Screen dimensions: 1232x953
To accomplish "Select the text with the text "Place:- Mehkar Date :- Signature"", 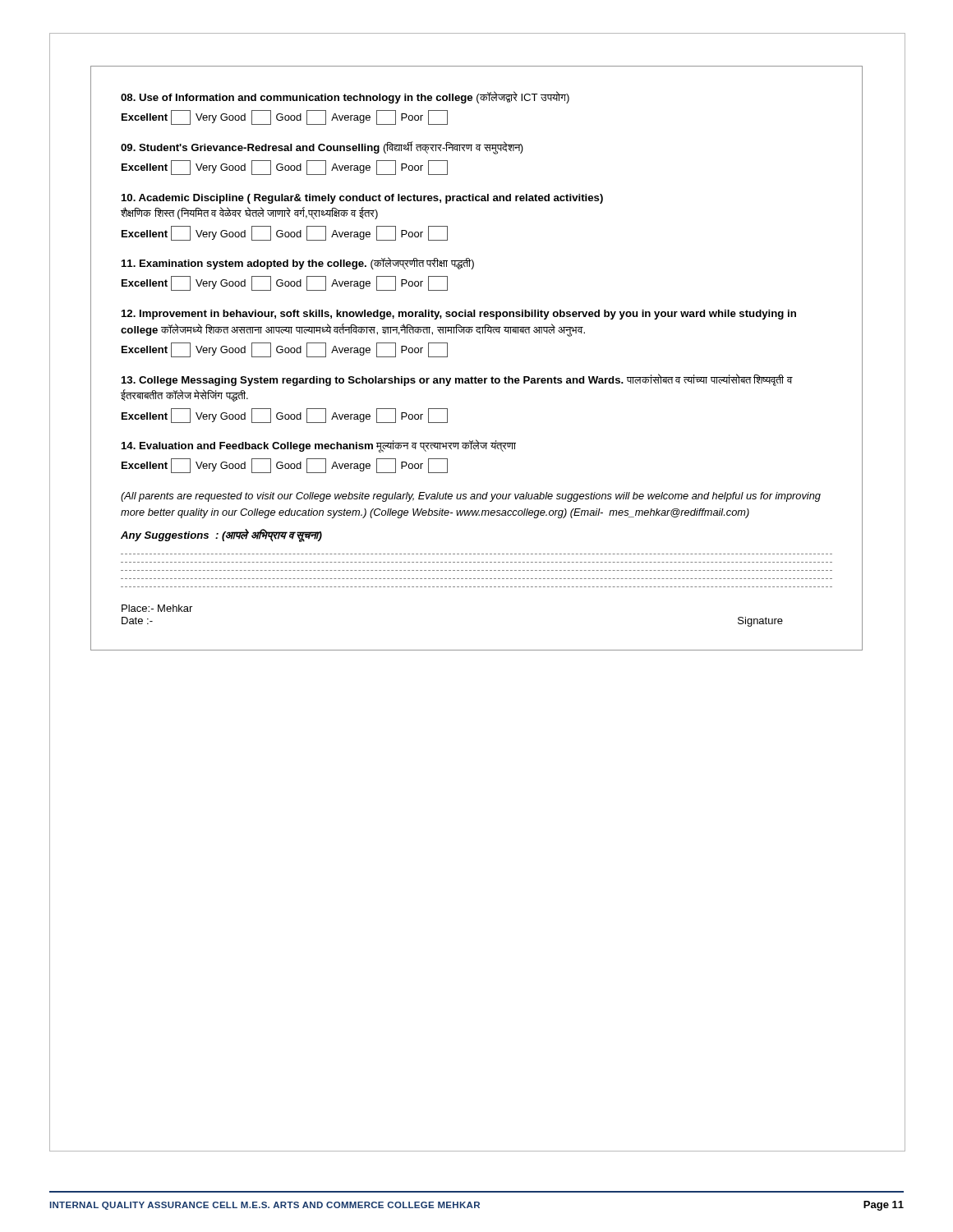I will pyautogui.click(x=157, y=608).
